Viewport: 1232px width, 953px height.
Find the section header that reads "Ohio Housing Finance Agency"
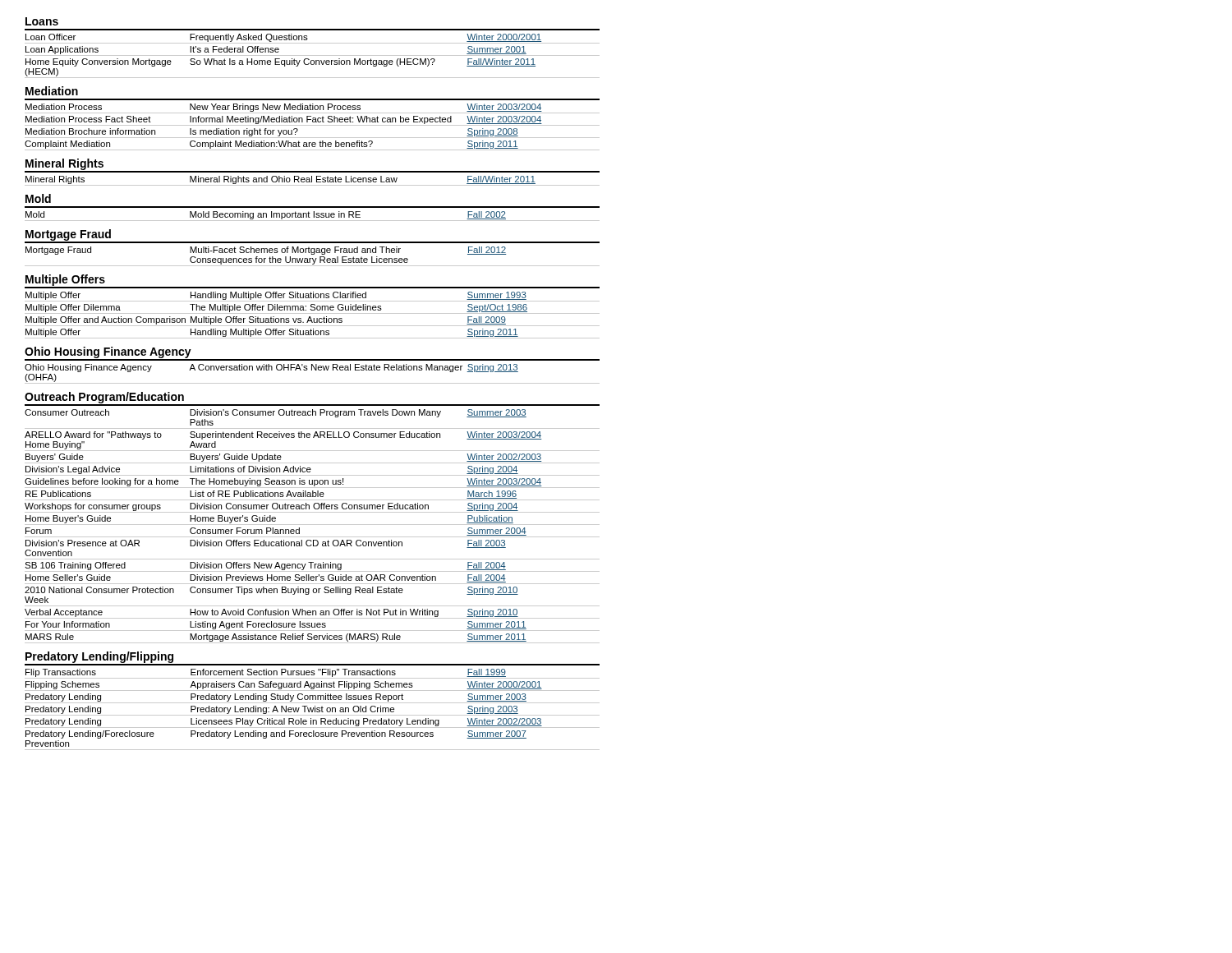tap(108, 352)
